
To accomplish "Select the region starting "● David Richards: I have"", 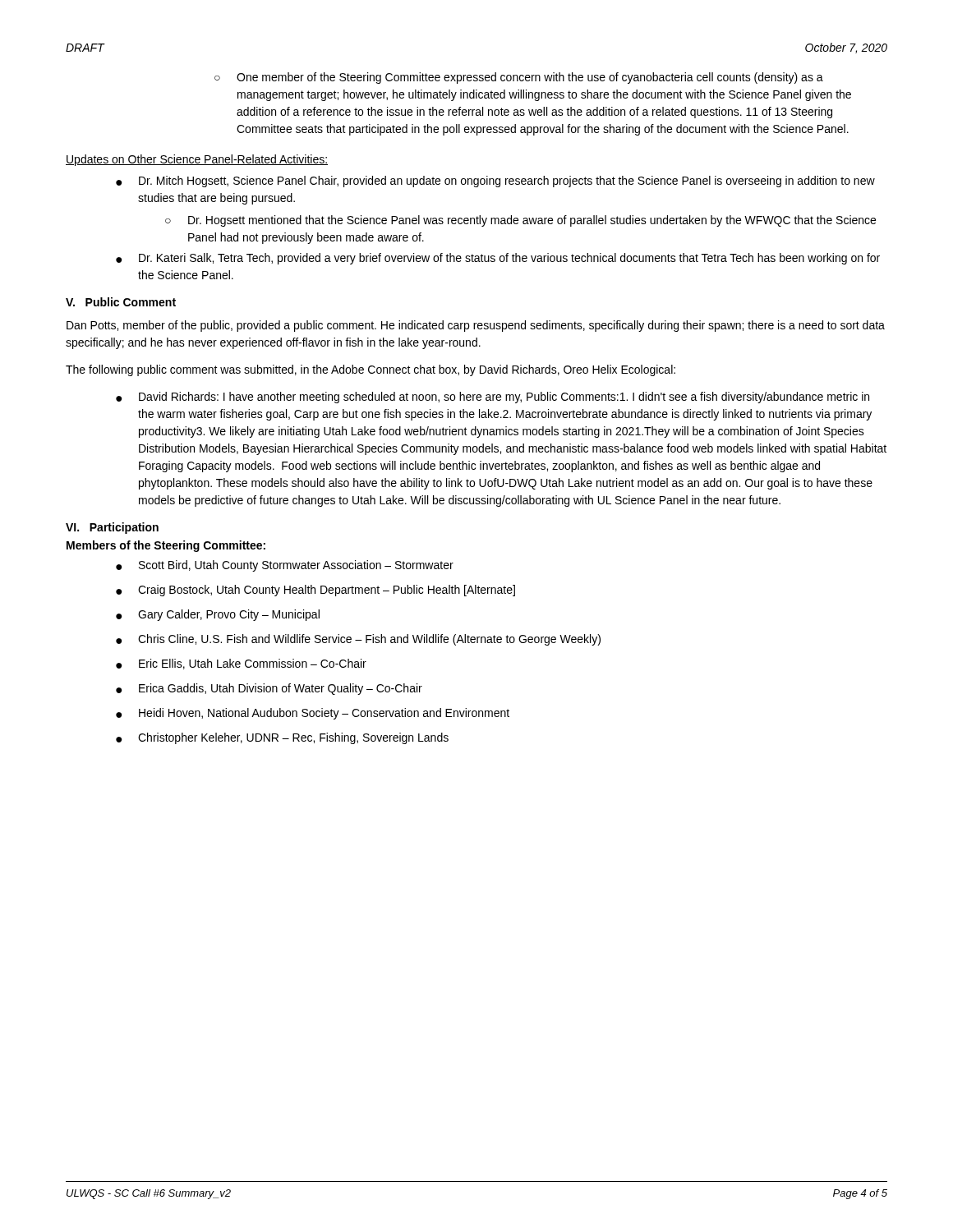I will pyautogui.click(x=501, y=449).
